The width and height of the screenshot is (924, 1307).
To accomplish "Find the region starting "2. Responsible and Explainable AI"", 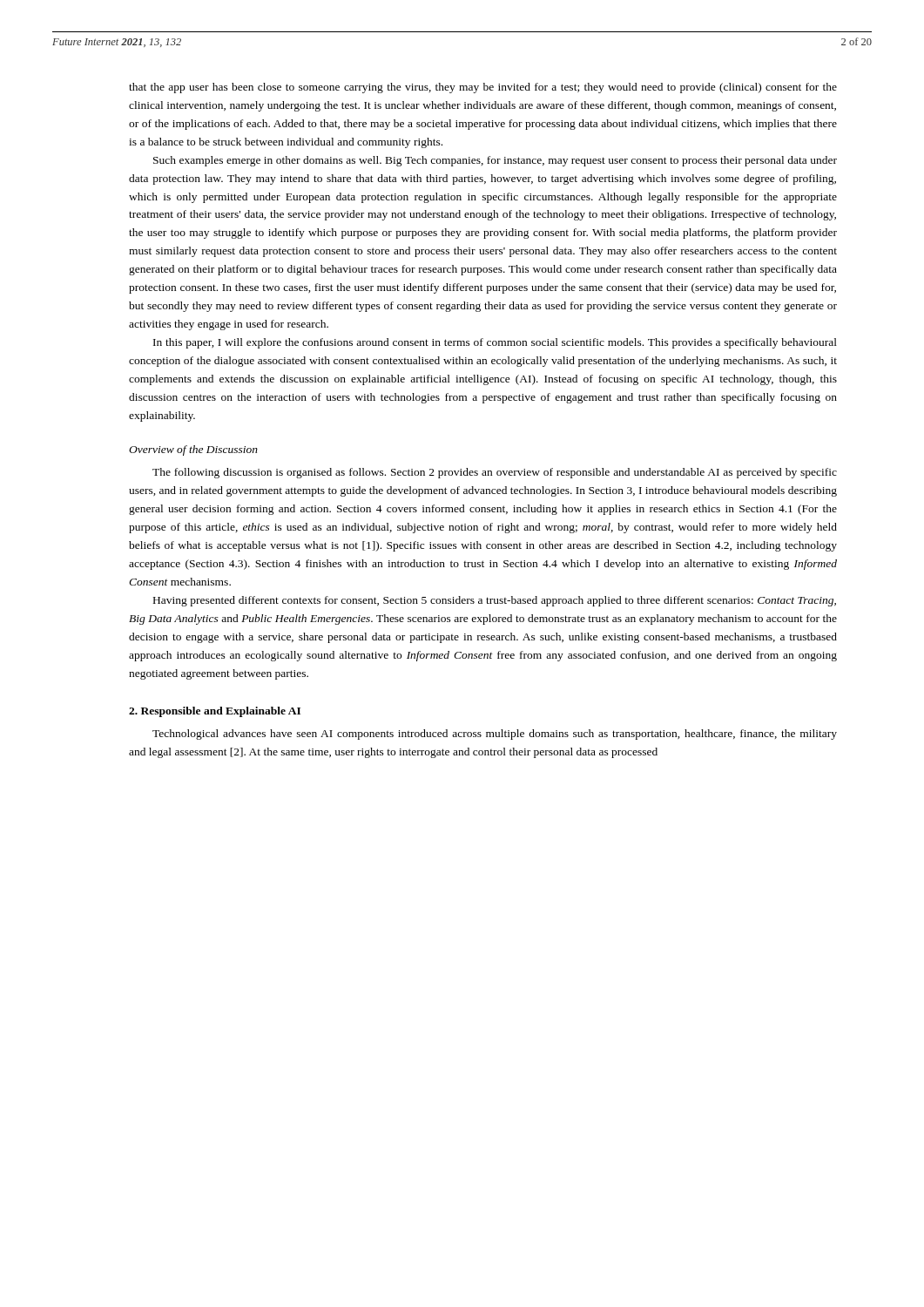I will 215,712.
